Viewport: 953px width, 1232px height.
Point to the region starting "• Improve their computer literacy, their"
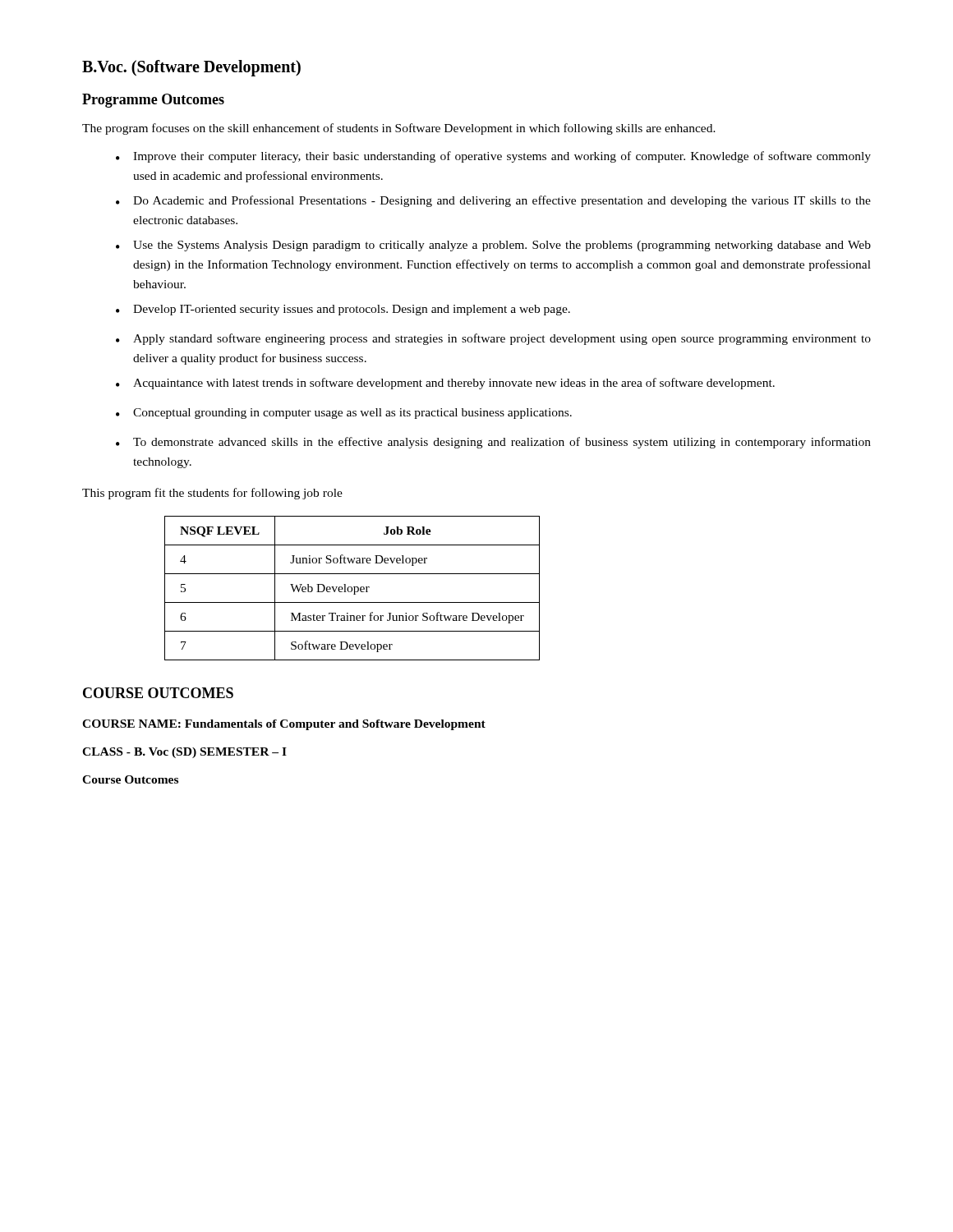pos(493,166)
